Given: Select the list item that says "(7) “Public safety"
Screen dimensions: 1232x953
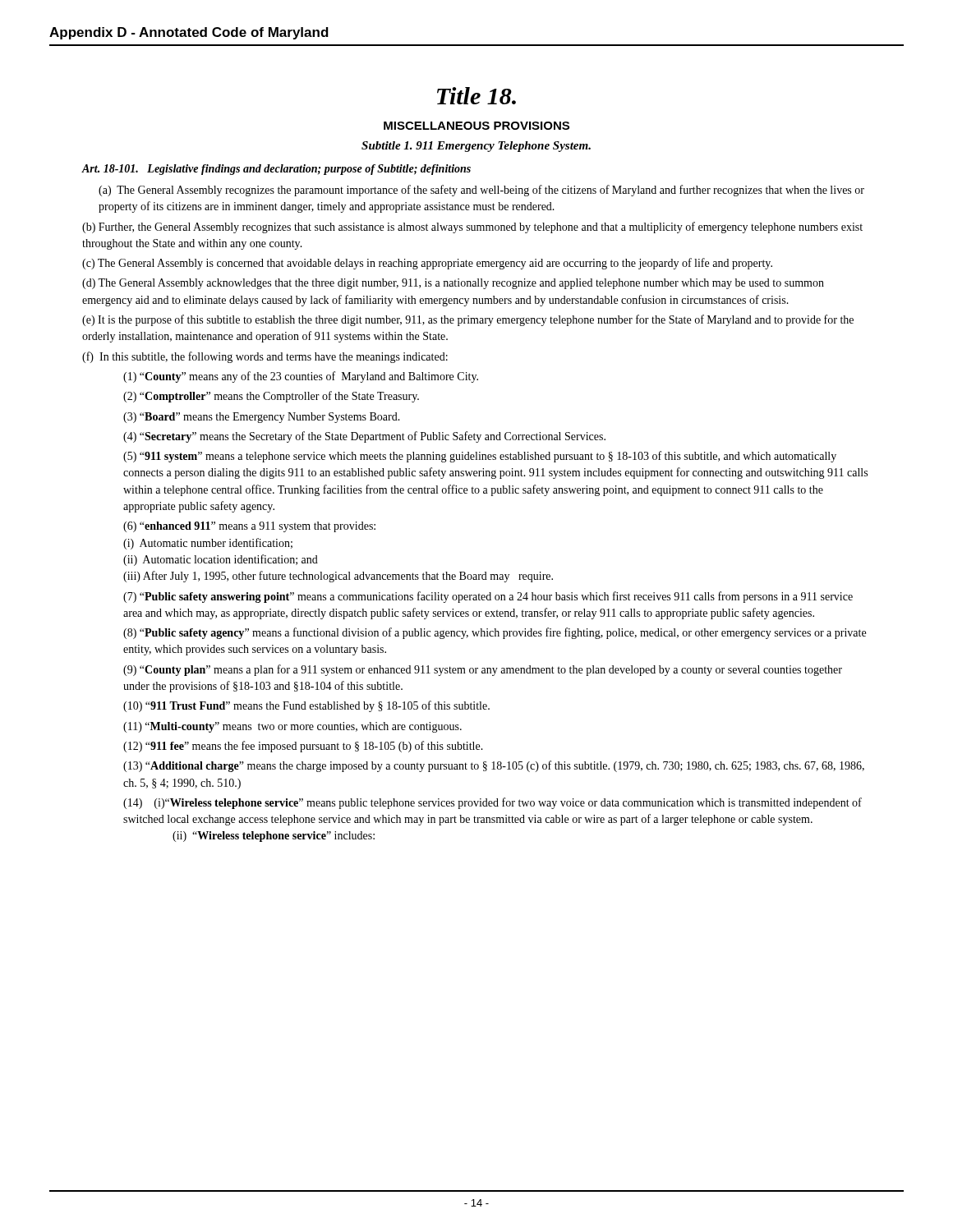Looking at the screenshot, I should point(497,605).
